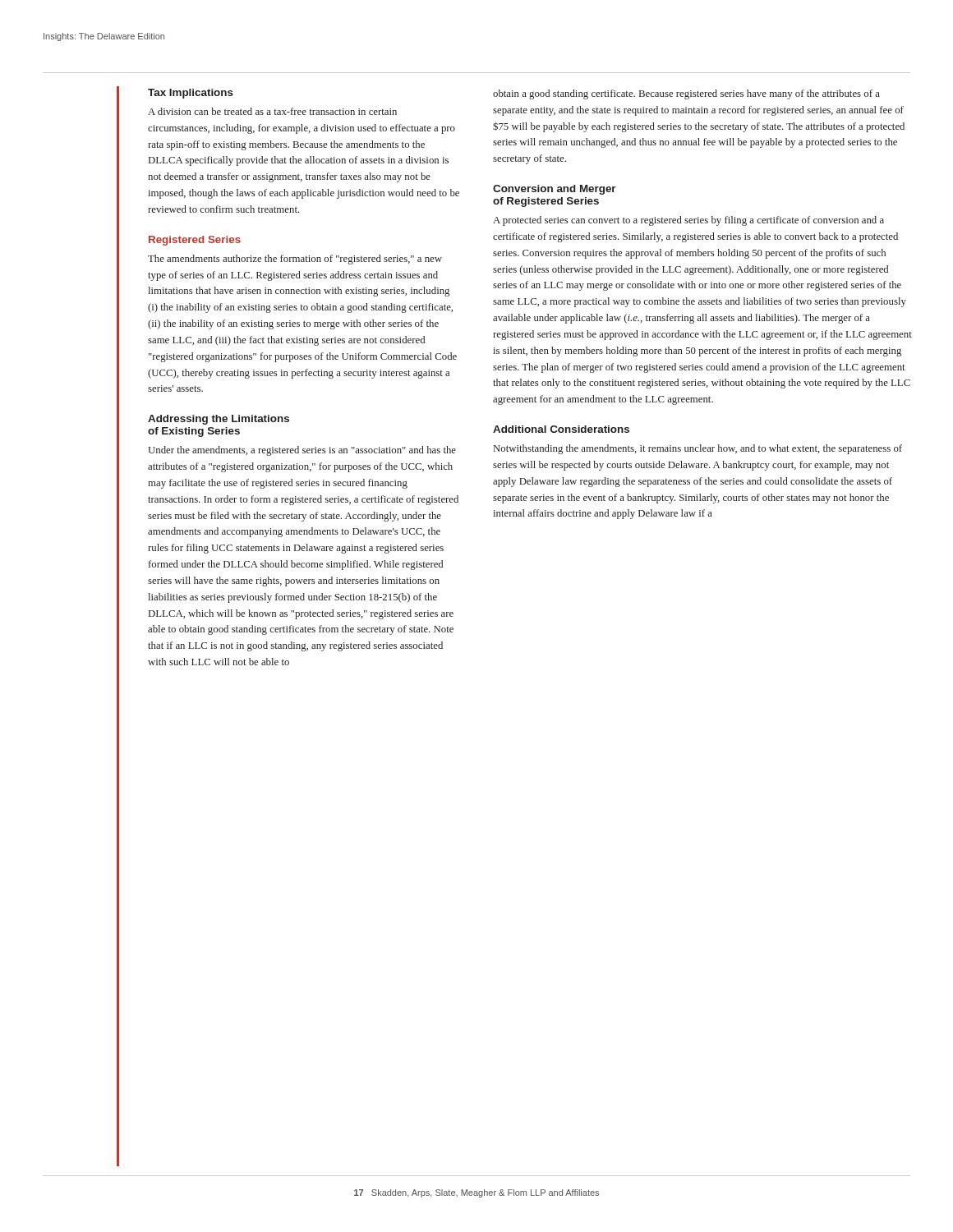Screen dimensions: 1232x953
Task: Locate the block of text that opens with "A protected series can convert to a registered"
Action: coord(702,311)
